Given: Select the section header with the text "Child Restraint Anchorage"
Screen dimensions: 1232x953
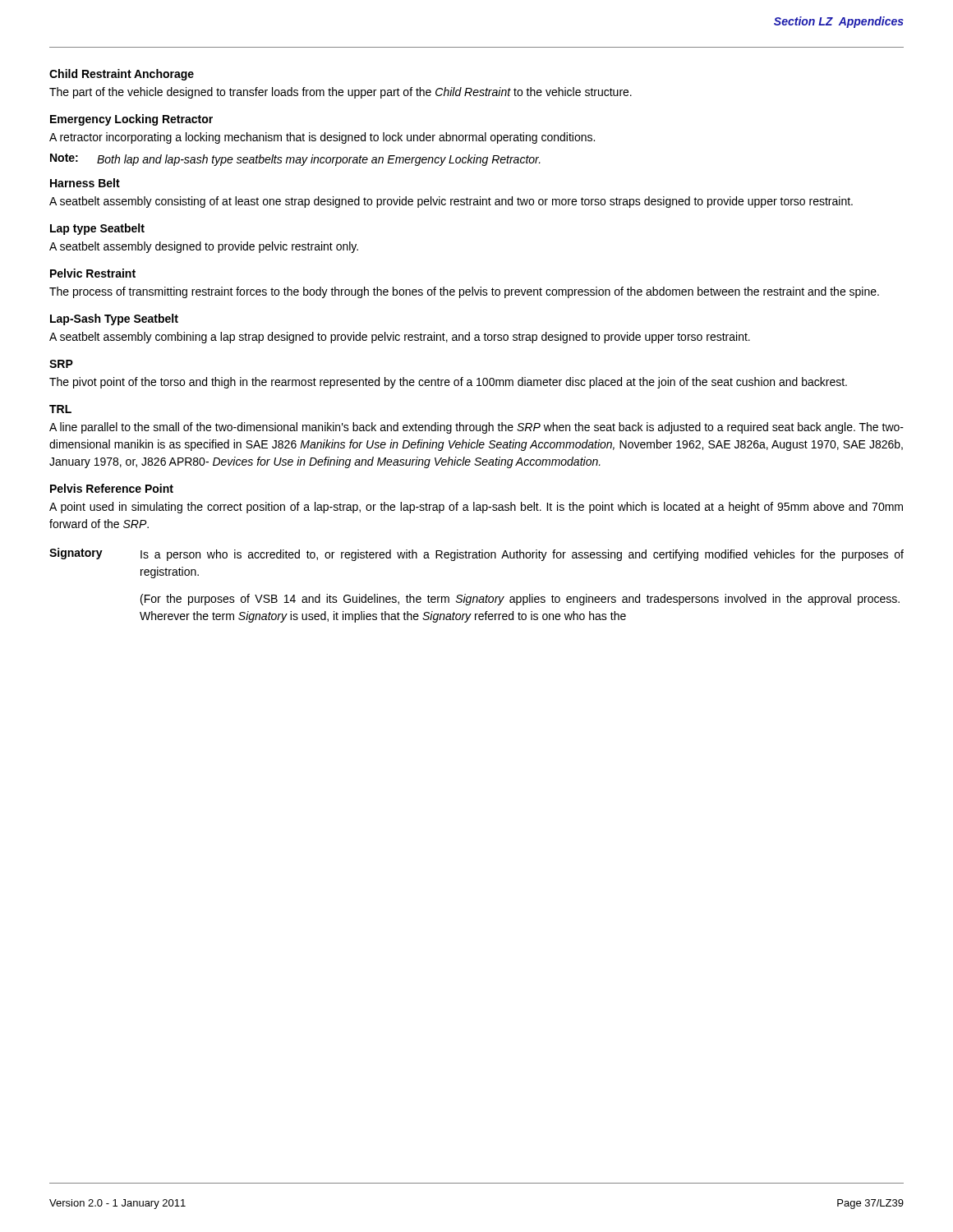Looking at the screenshot, I should [x=122, y=74].
